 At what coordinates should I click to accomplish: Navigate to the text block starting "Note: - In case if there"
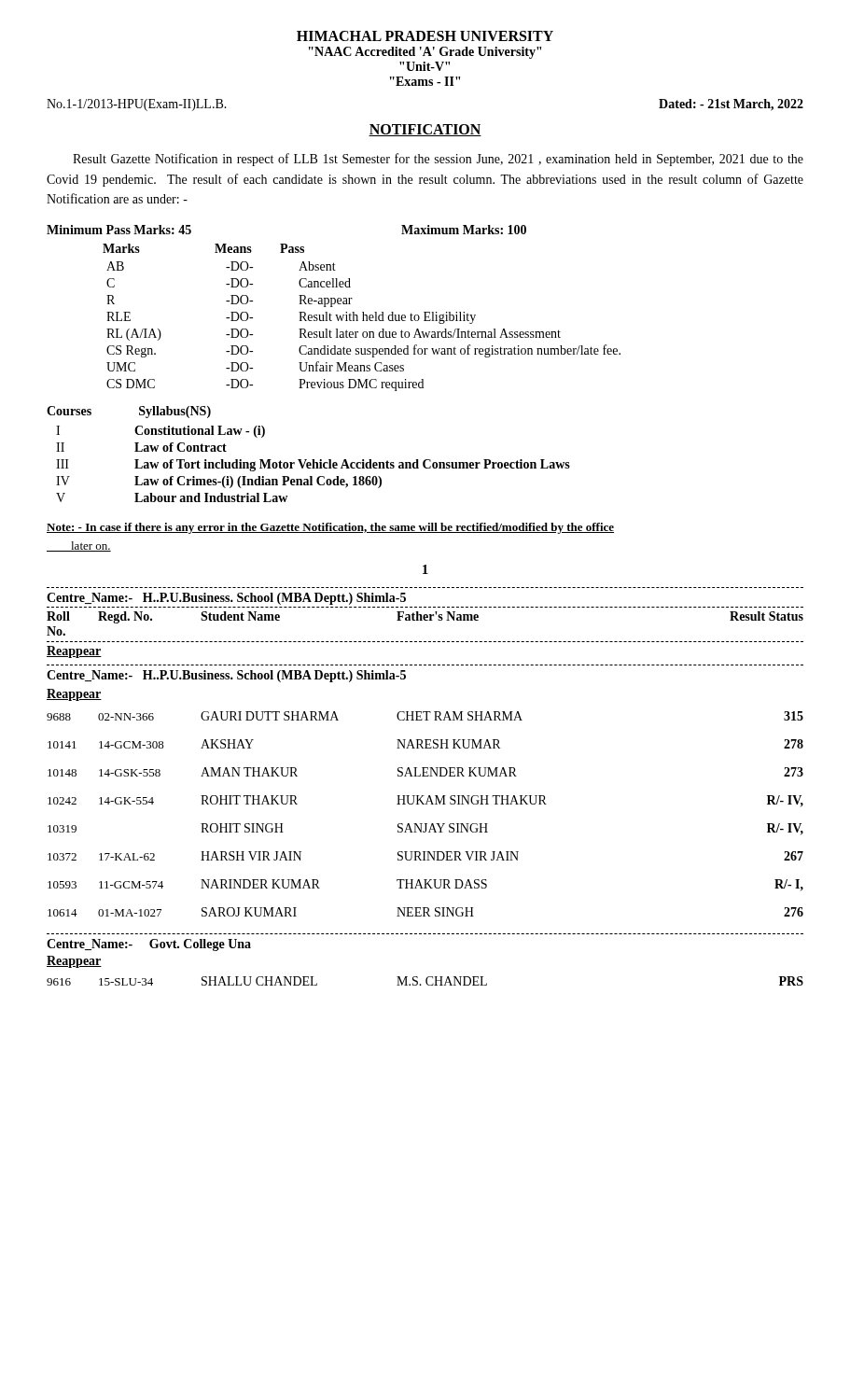[330, 536]
